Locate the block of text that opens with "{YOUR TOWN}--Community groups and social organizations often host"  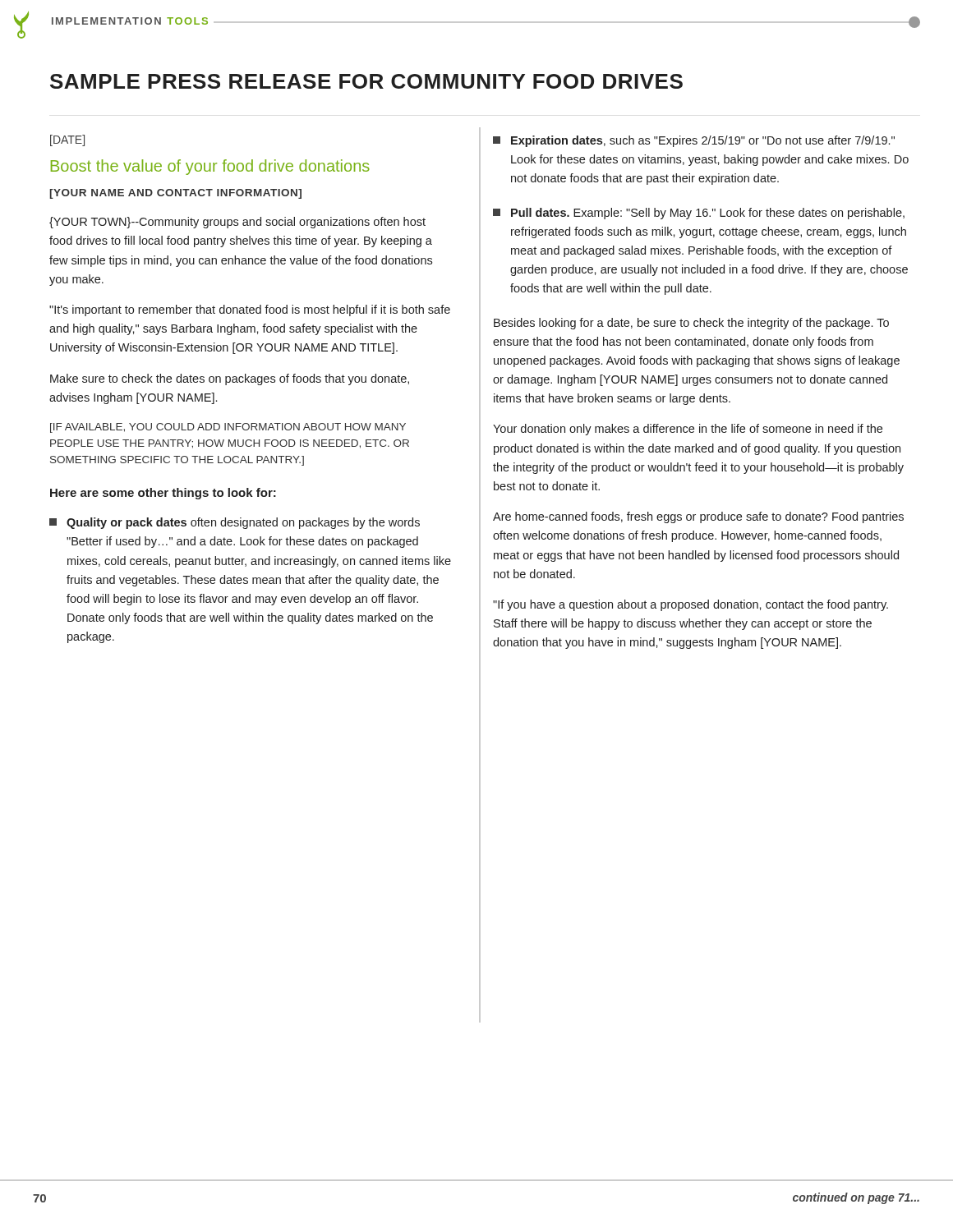pos(241,251)
